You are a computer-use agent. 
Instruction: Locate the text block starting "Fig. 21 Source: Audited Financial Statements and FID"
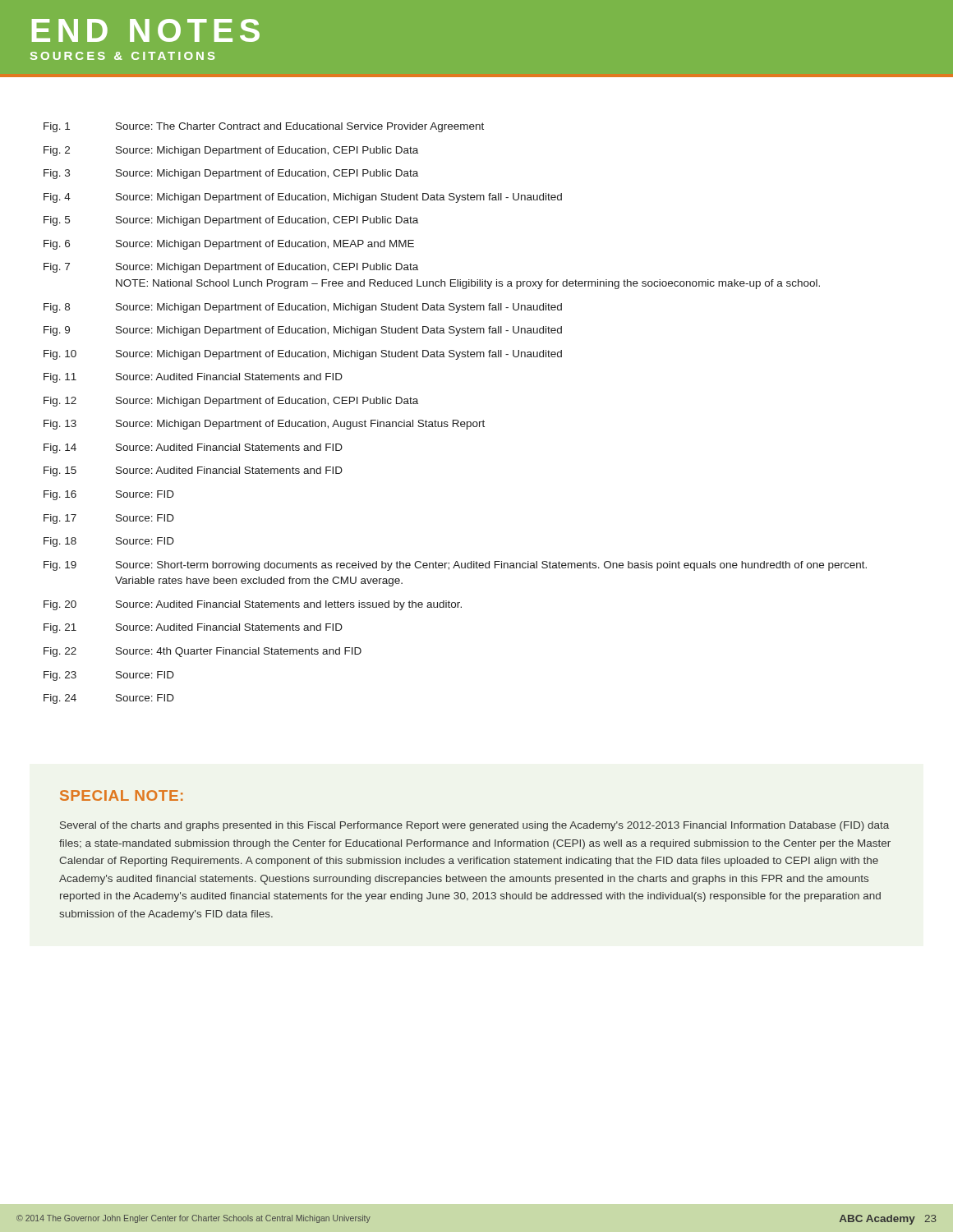pos(193,628)
